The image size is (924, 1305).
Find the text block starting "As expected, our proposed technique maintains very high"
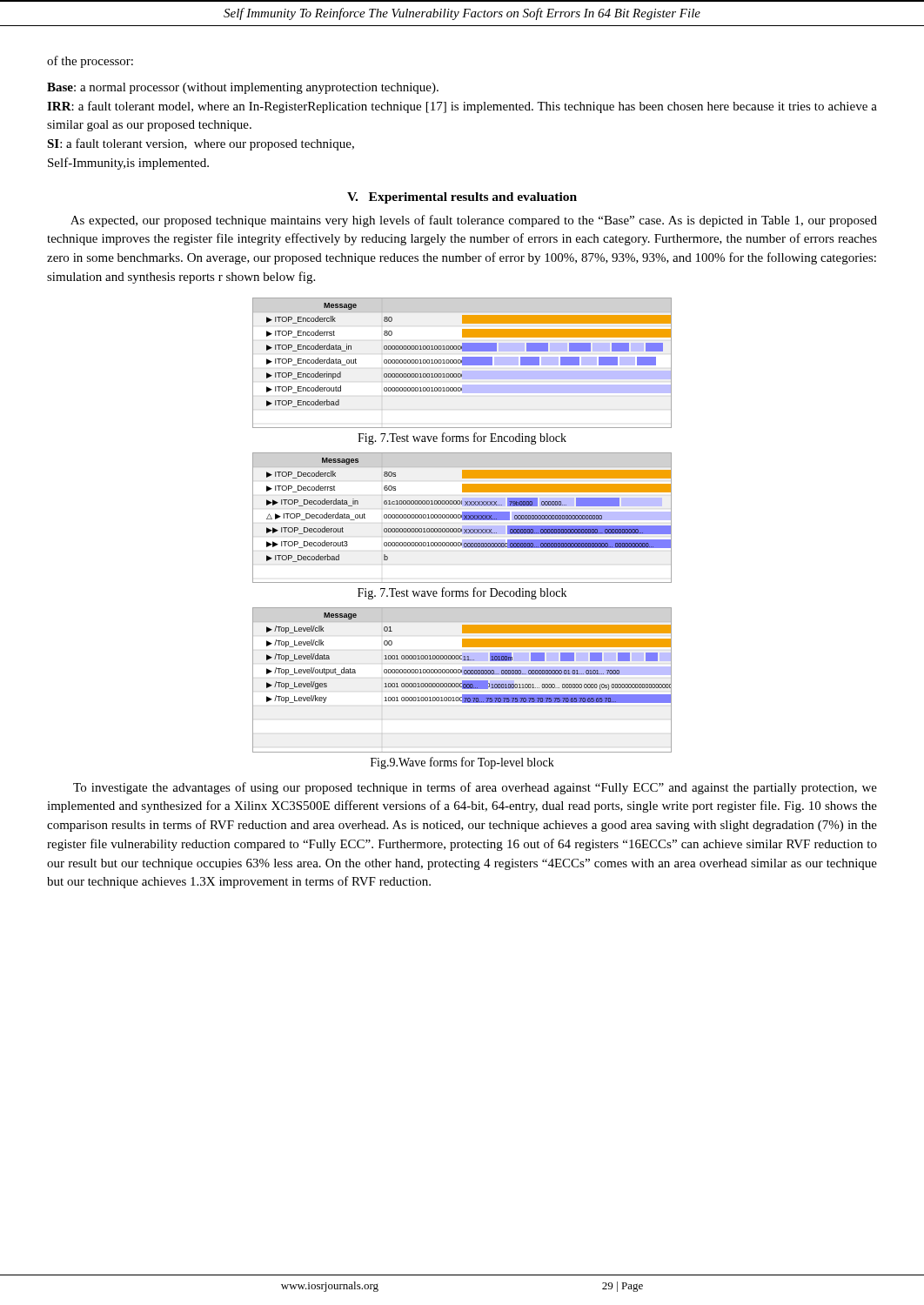[x=462, y=248]
